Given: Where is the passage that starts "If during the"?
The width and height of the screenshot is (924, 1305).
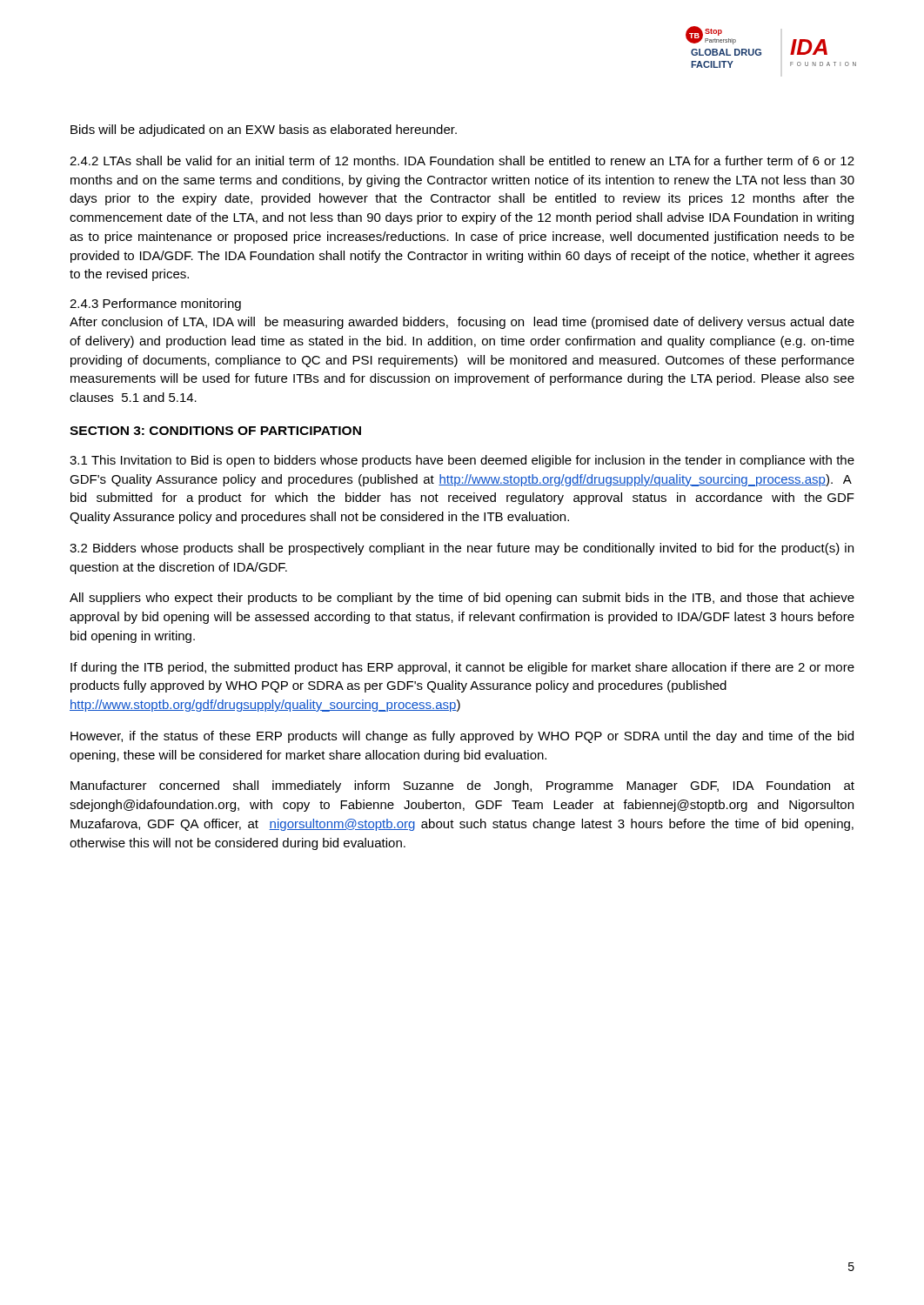Looking at the screenshot, I should tap(462, 685).
